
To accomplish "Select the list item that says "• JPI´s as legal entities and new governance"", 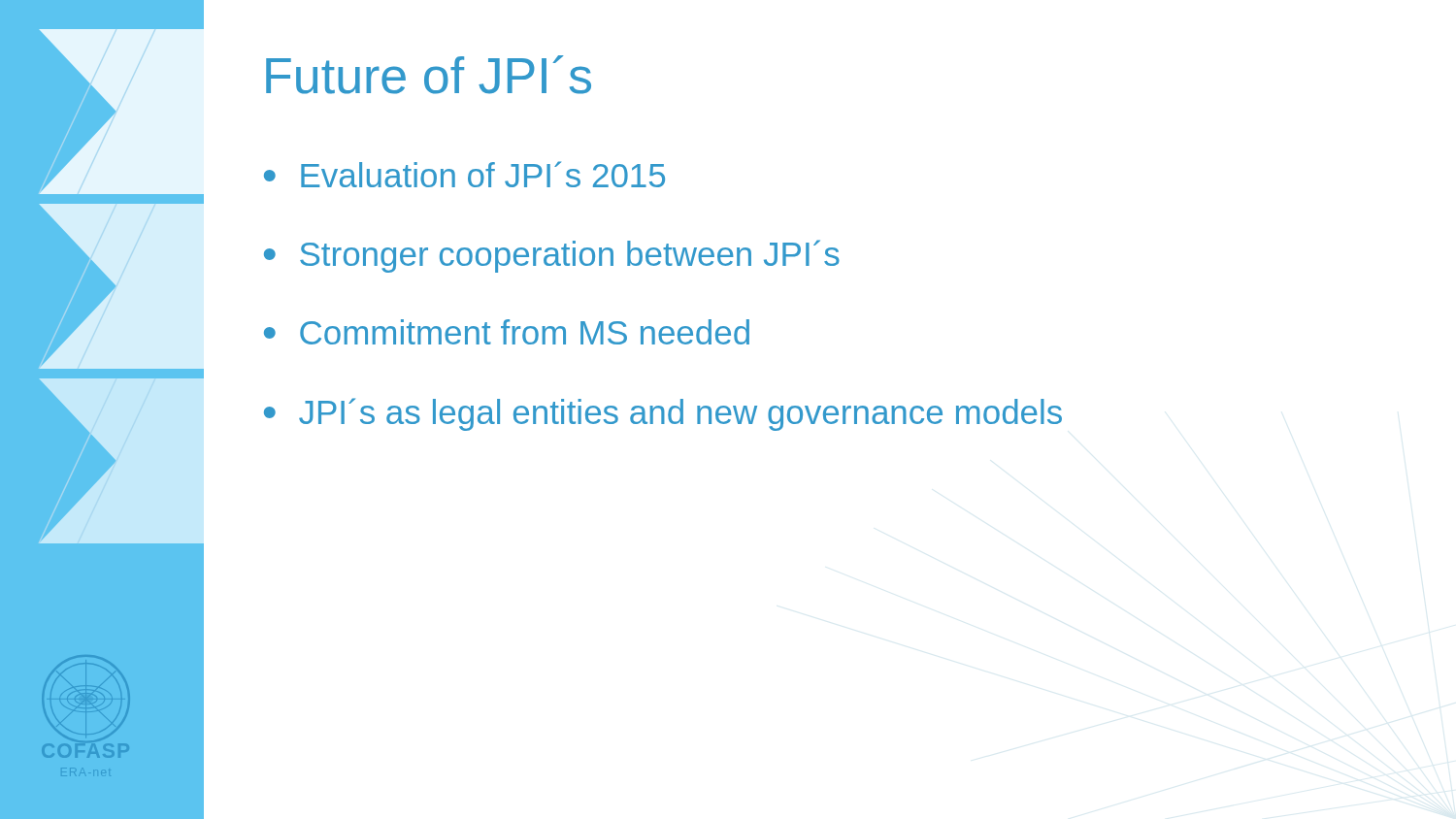I will (x=663, y=414).
